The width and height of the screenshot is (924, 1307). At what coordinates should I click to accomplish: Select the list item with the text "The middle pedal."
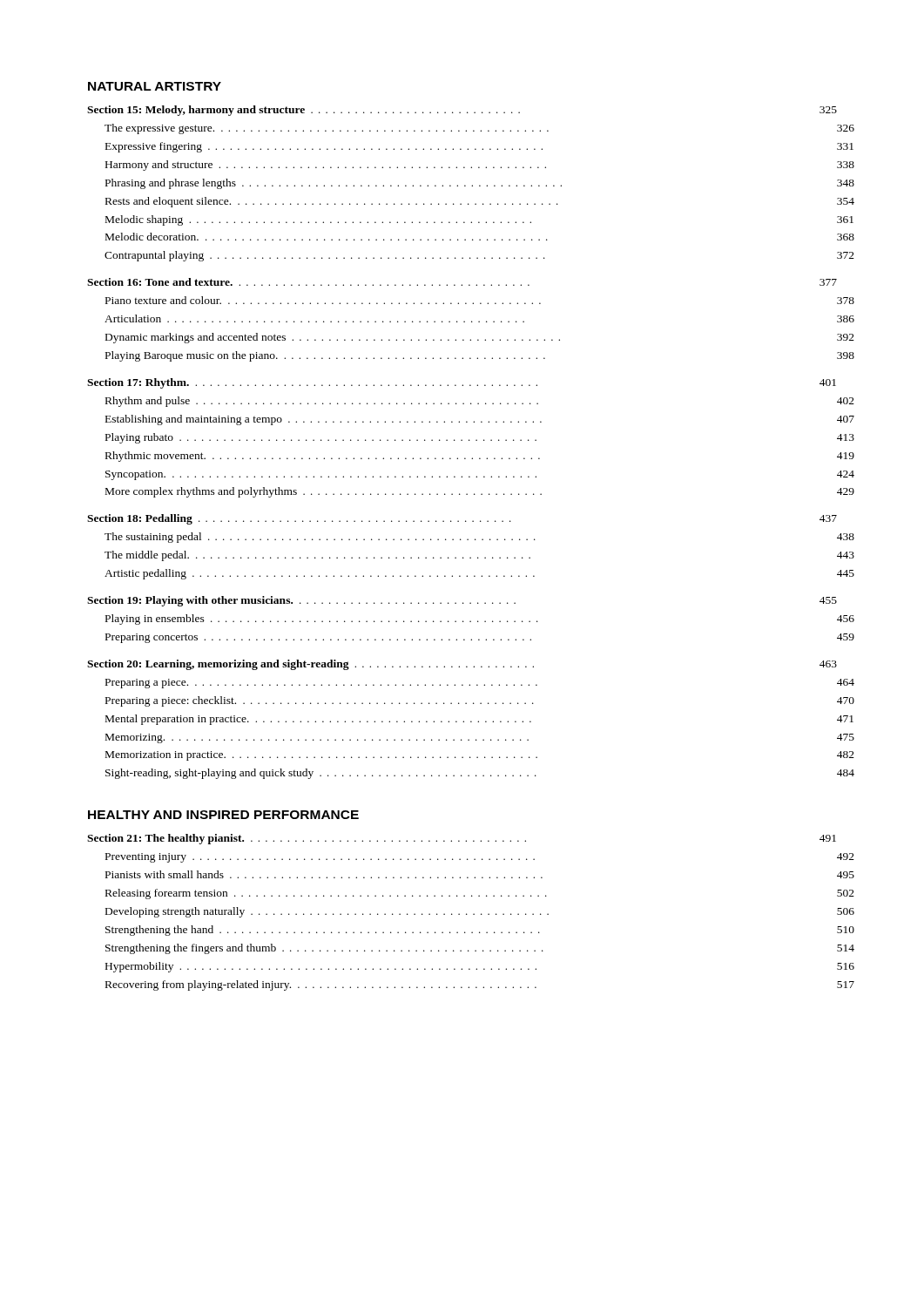[x=479, y=556]
